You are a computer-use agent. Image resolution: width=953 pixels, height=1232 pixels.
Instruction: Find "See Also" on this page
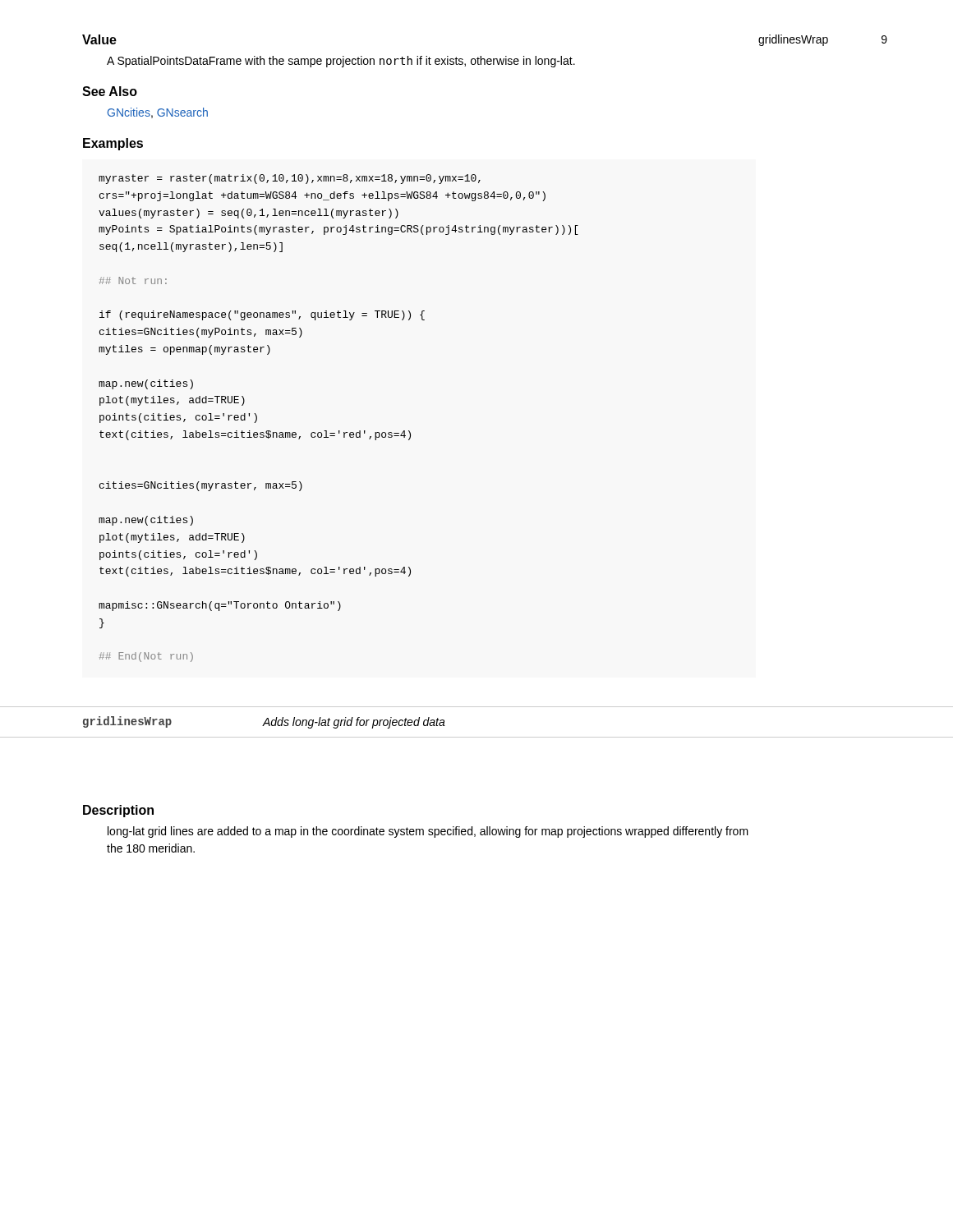point(110,92)
